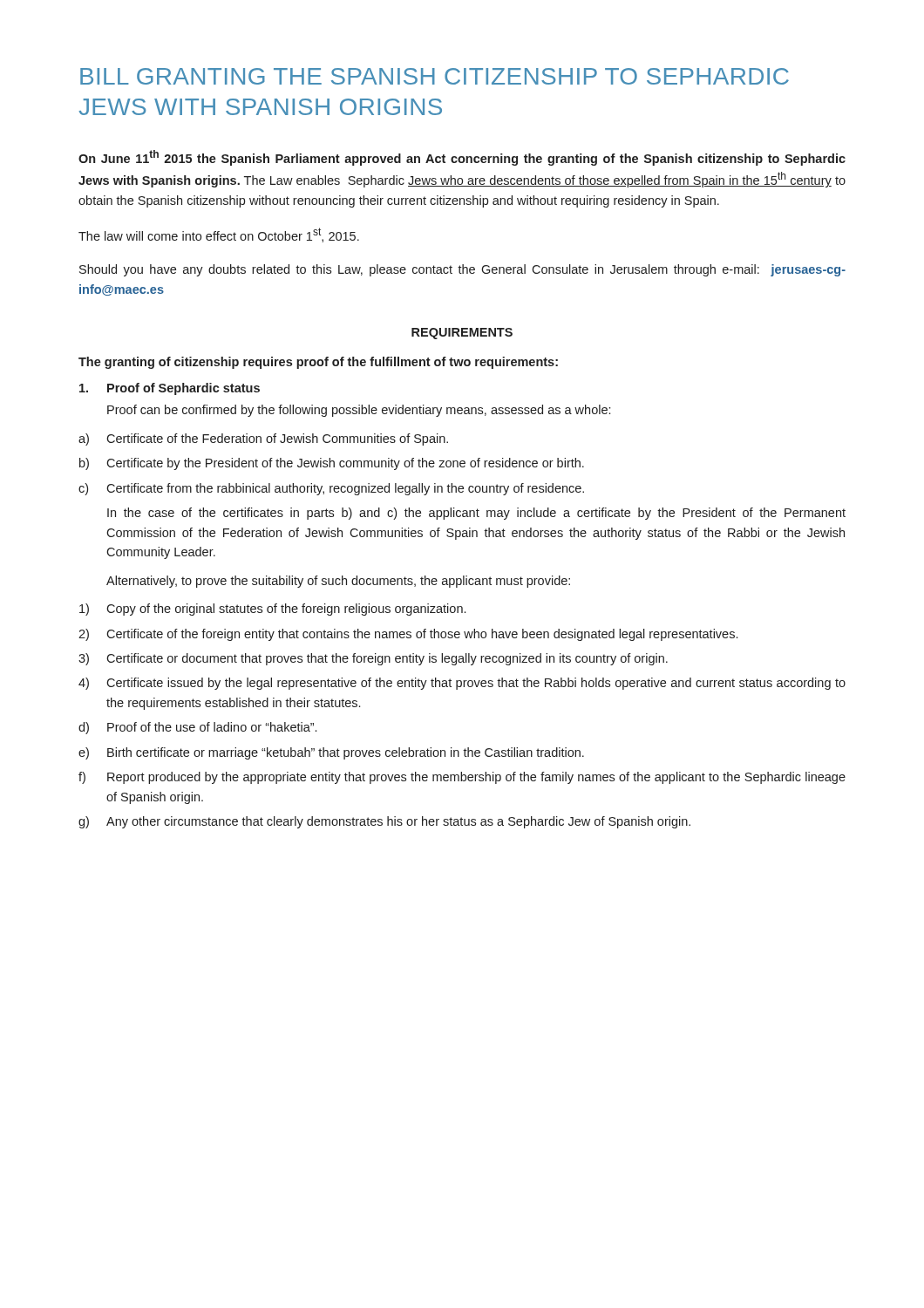Viewport: 924px width, 1308px height.
Task: Locate the block of text that opens with "f) Report produced by the"
Action: point(462,787)
